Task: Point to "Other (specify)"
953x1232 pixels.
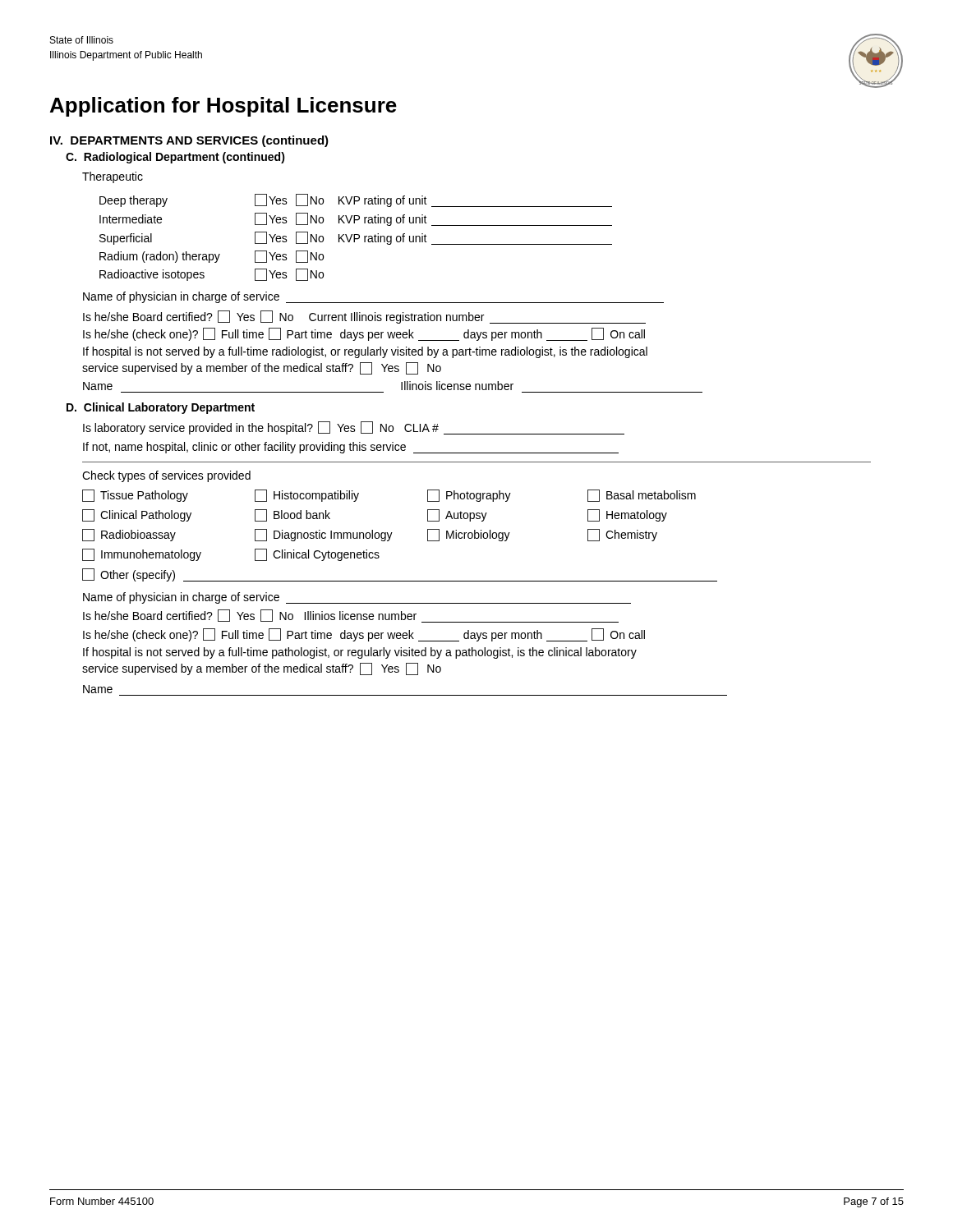Action: [400, 575]
